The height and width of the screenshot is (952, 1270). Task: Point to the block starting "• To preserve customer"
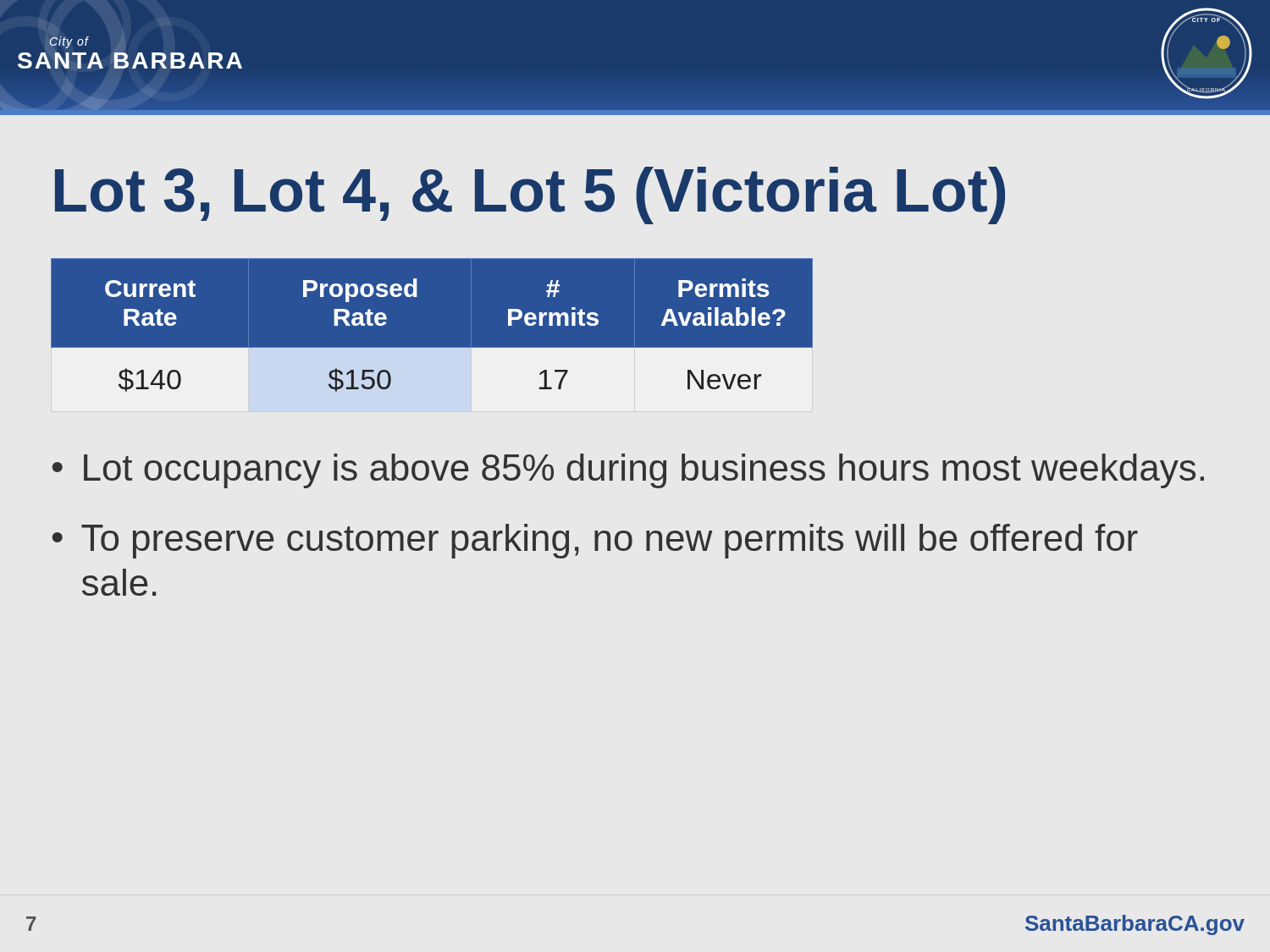point(635,561)
